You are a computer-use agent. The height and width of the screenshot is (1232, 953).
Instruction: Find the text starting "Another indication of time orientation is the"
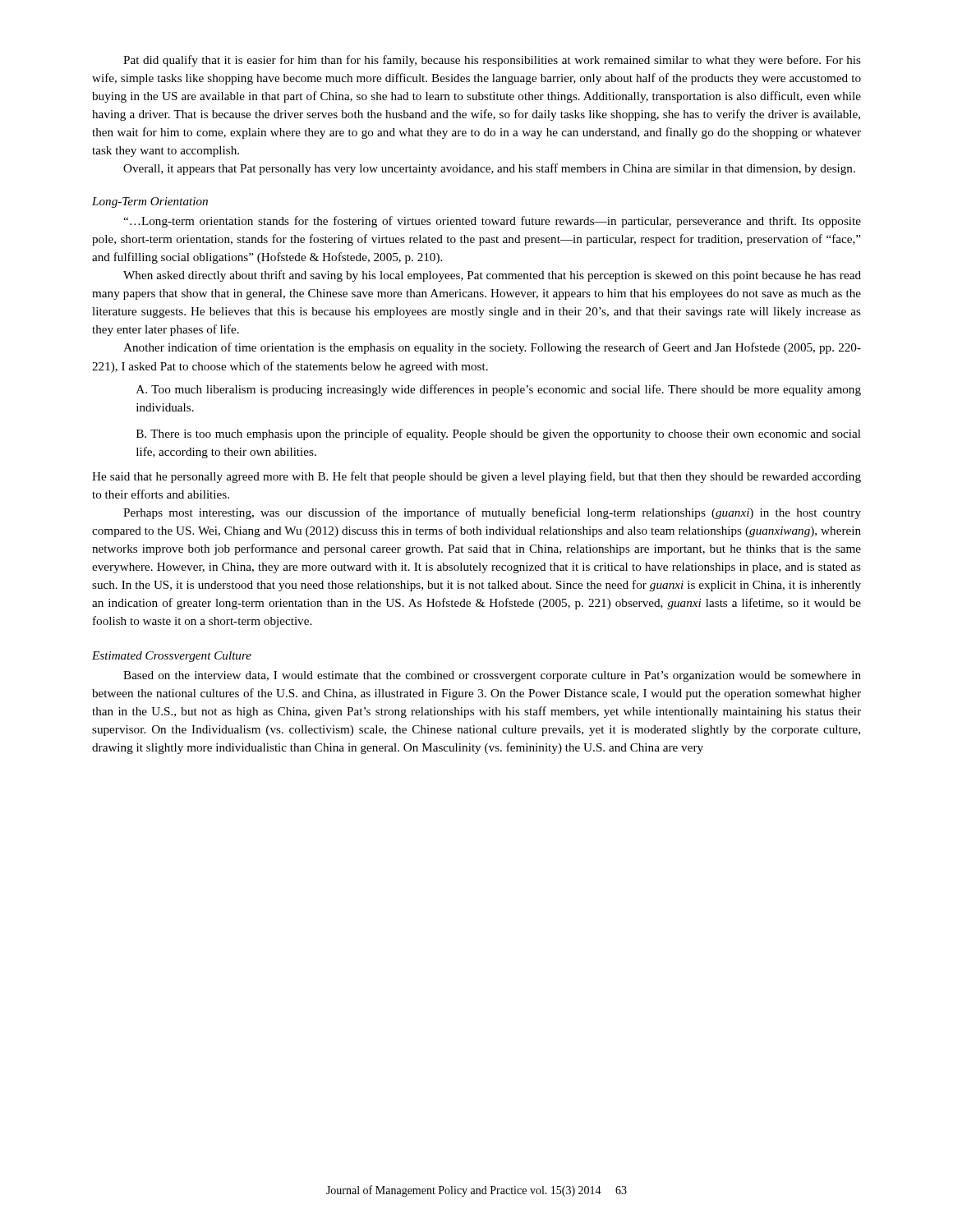pos(476,357)
